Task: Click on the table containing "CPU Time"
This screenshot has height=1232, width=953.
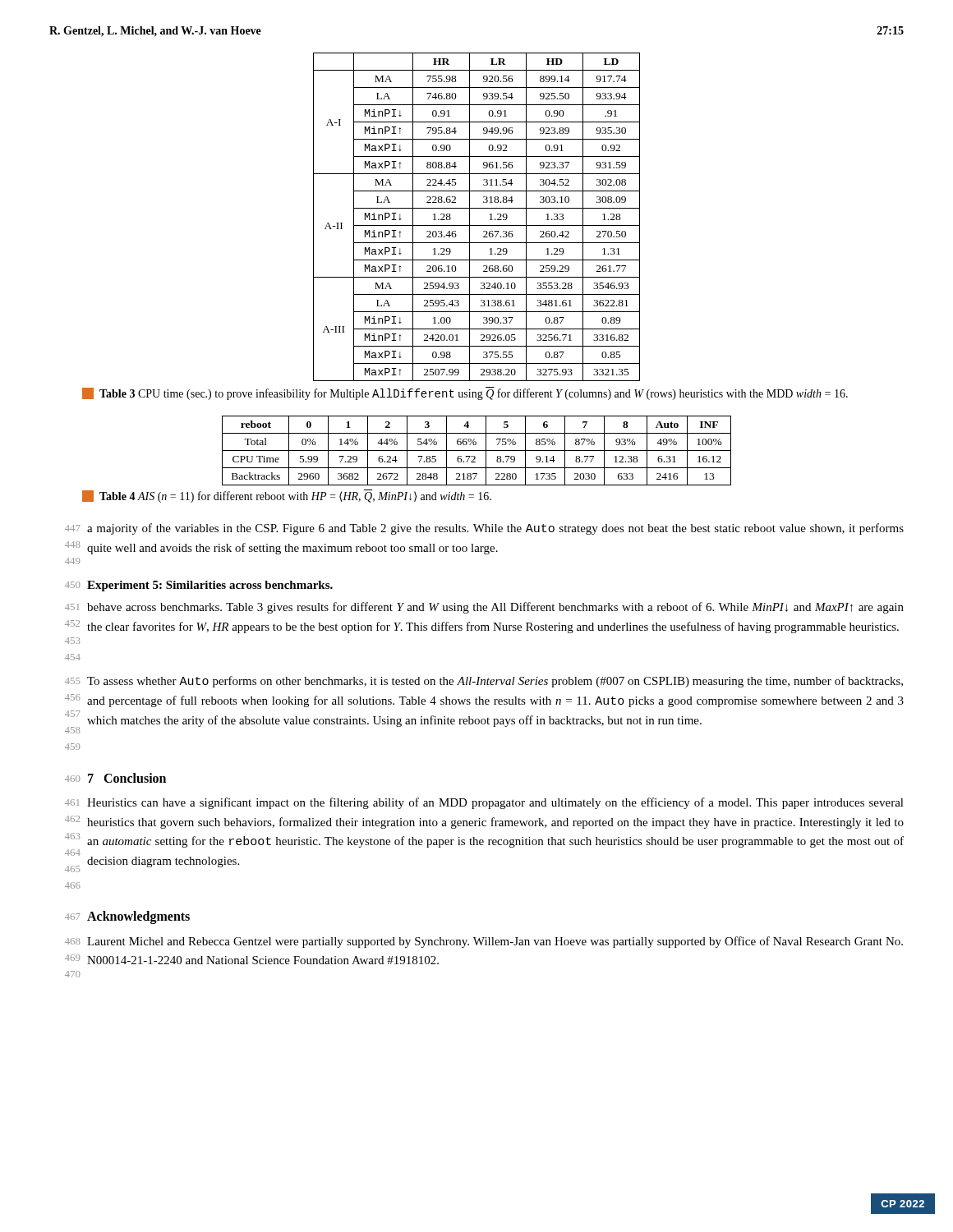Action: 476,451
